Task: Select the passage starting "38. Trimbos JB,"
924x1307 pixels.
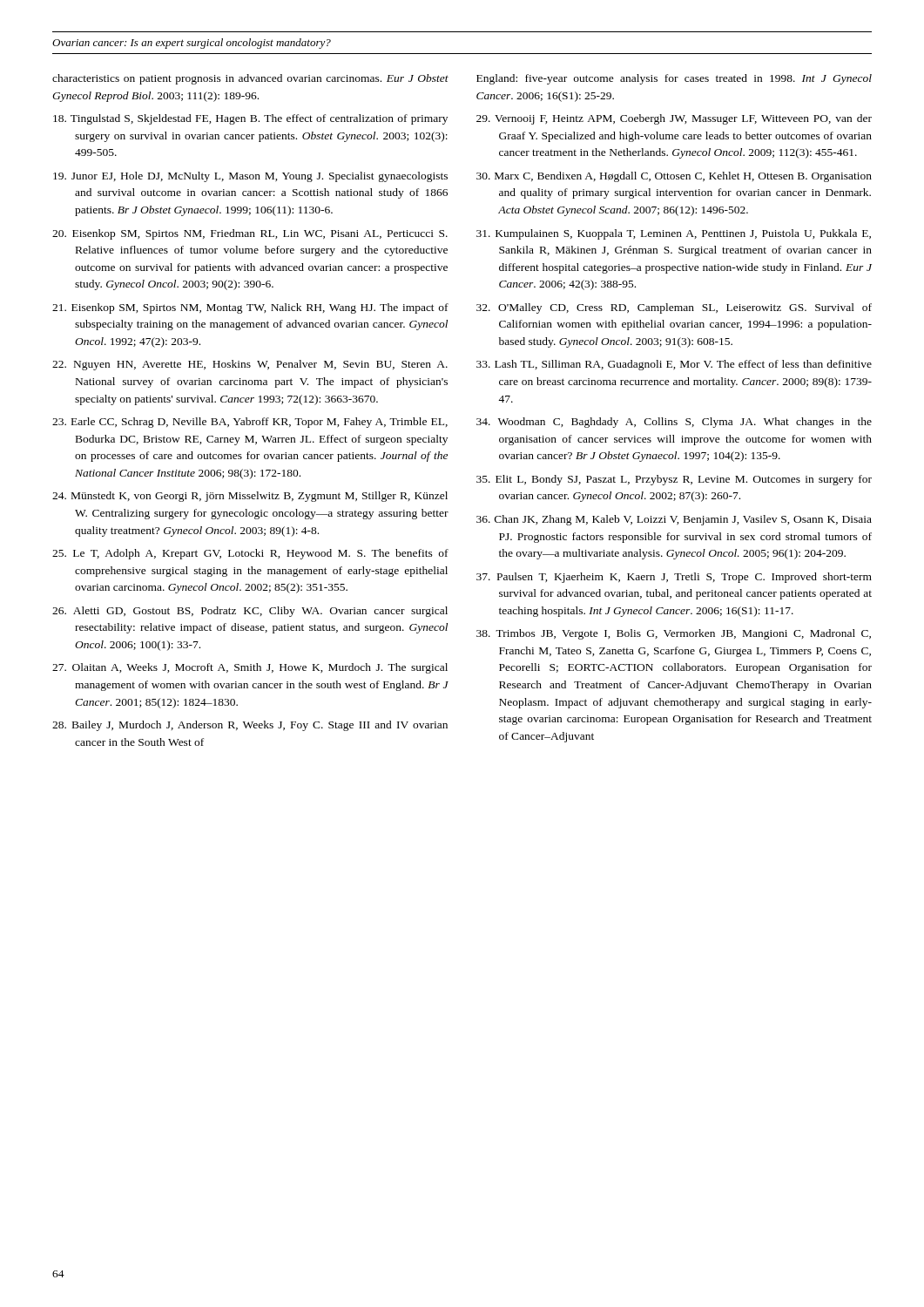Action: 674,684
